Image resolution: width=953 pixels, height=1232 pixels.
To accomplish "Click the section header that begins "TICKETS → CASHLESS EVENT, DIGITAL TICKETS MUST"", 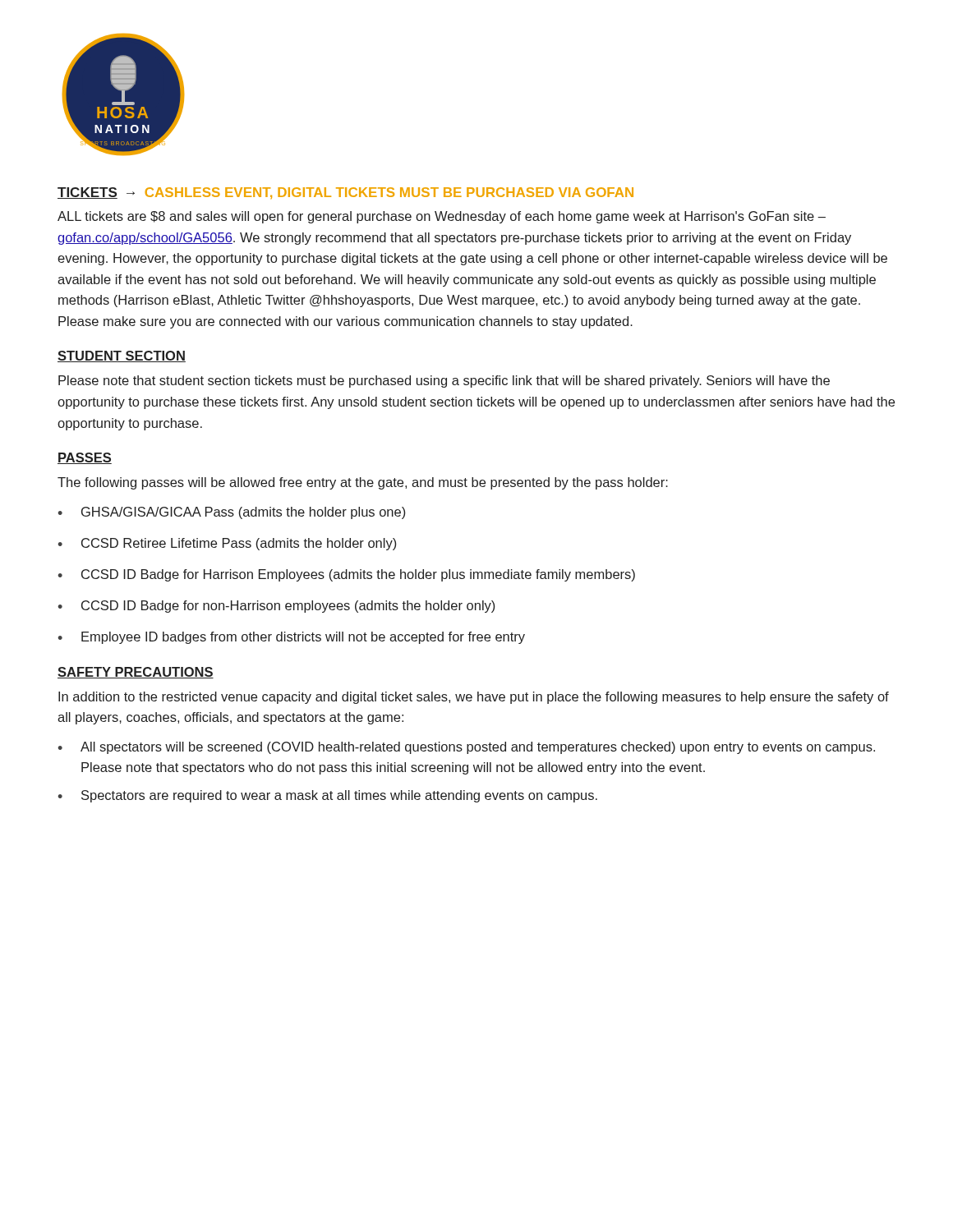I will click(x=346, y=193).
